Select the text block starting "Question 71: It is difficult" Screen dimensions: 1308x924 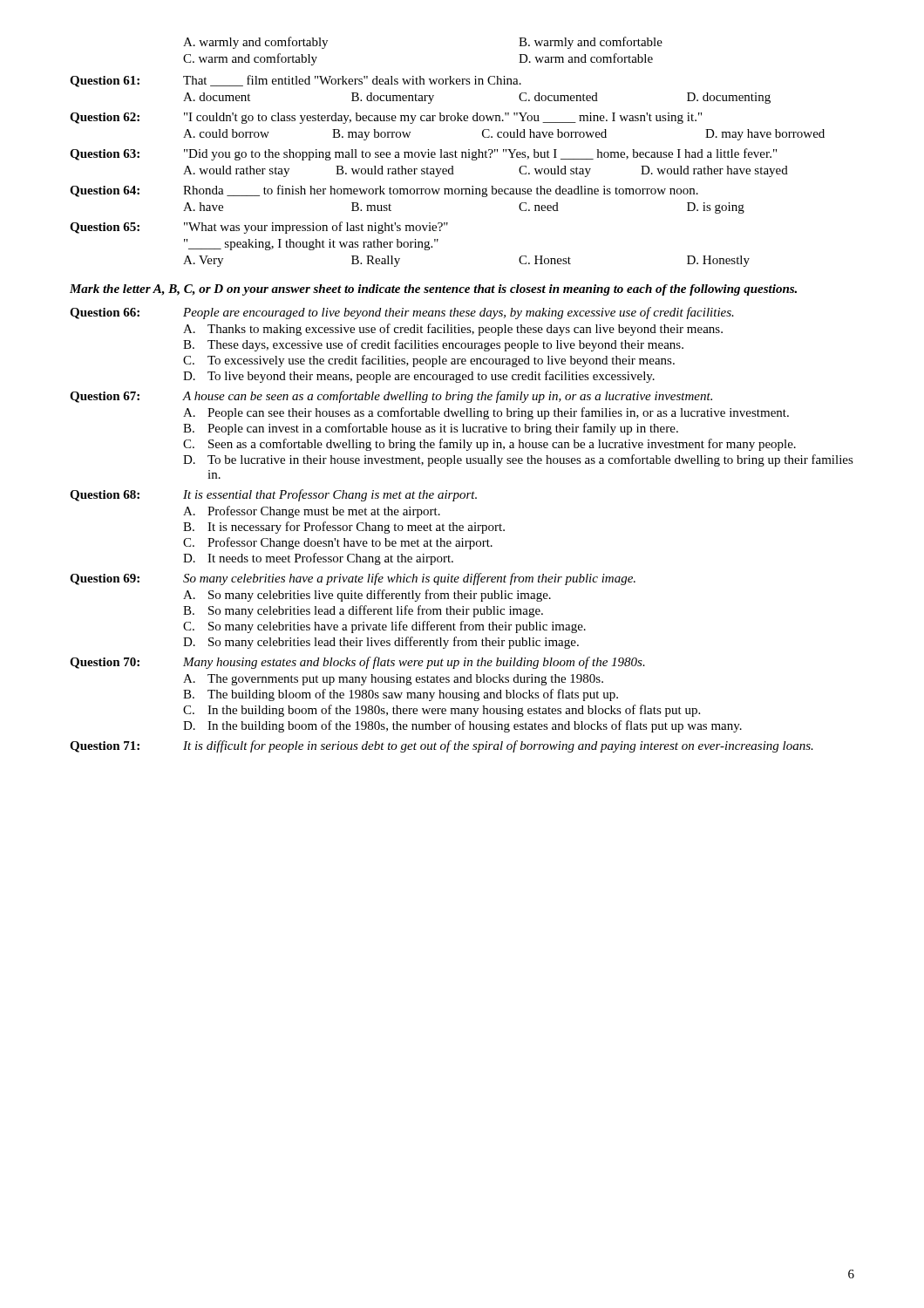coord(462,746)
